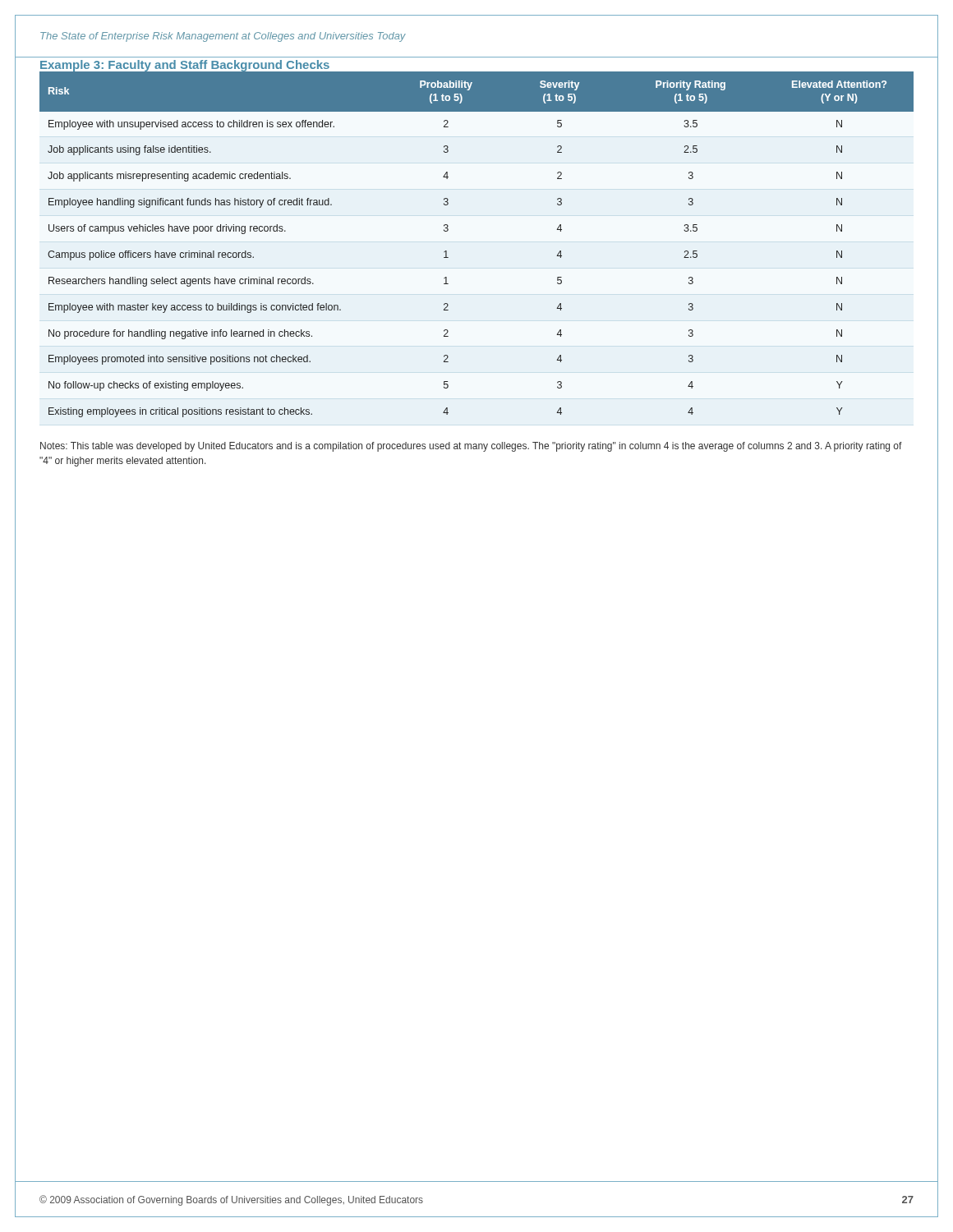
Task: Find the table that mentions "Employees promoted into sensitive"
Action: coord(476,248)
